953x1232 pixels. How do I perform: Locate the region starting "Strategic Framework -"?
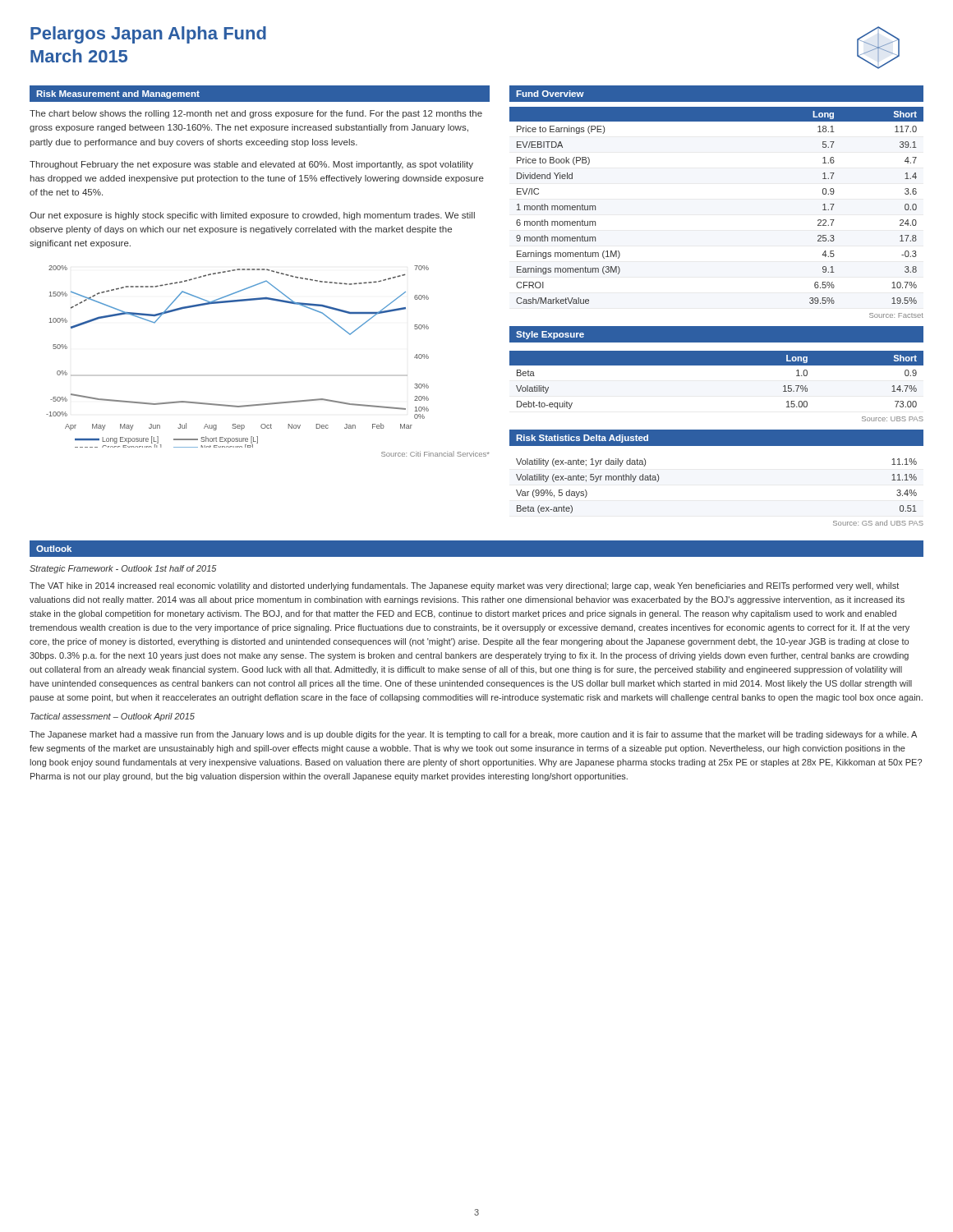(123, 568)
